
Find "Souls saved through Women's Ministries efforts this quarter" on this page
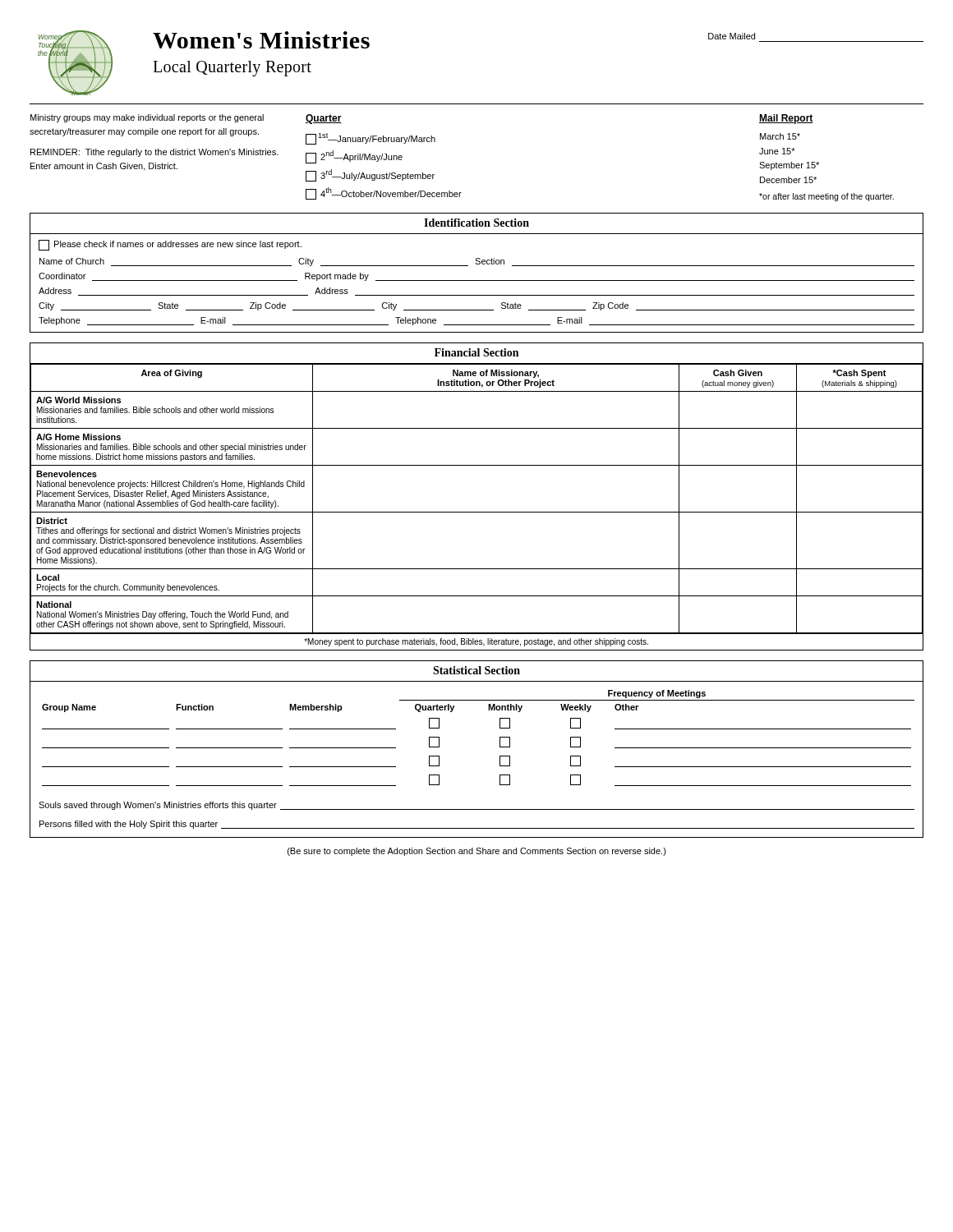[x=476, y=804]
